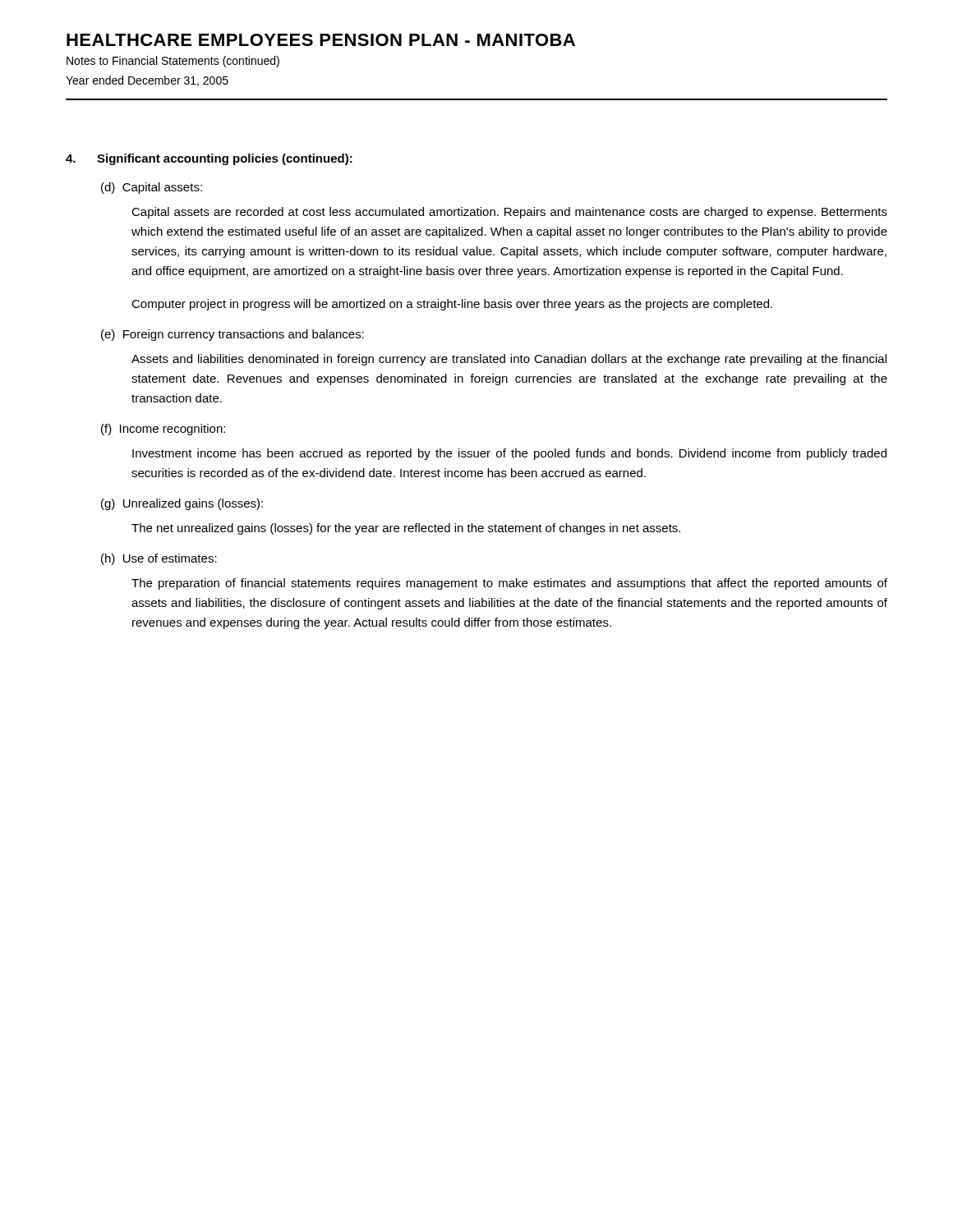The image size is (953, 1232).
Task: Point to the passage starting "HEALTHCARE EMPLOYEES PENSION PLAN - MANITOBA"
Action: pyautogui.click(x=321, y=40)
